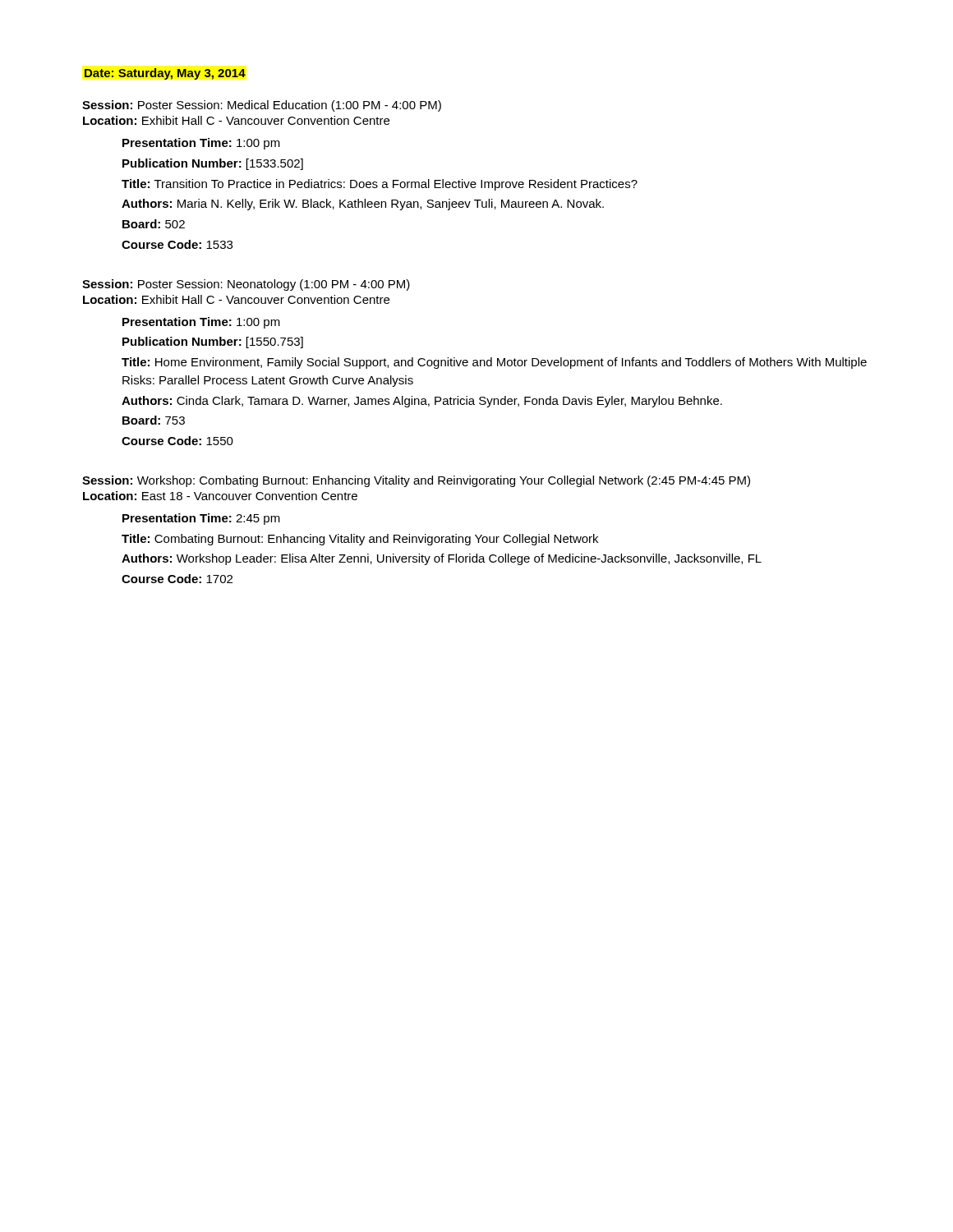Navigate to the block starting "Session: Workshop: Combating Burnout: Enhancing Vitality and"
Viewport: 953px width, 1232px height.
[x=417, y=480]
